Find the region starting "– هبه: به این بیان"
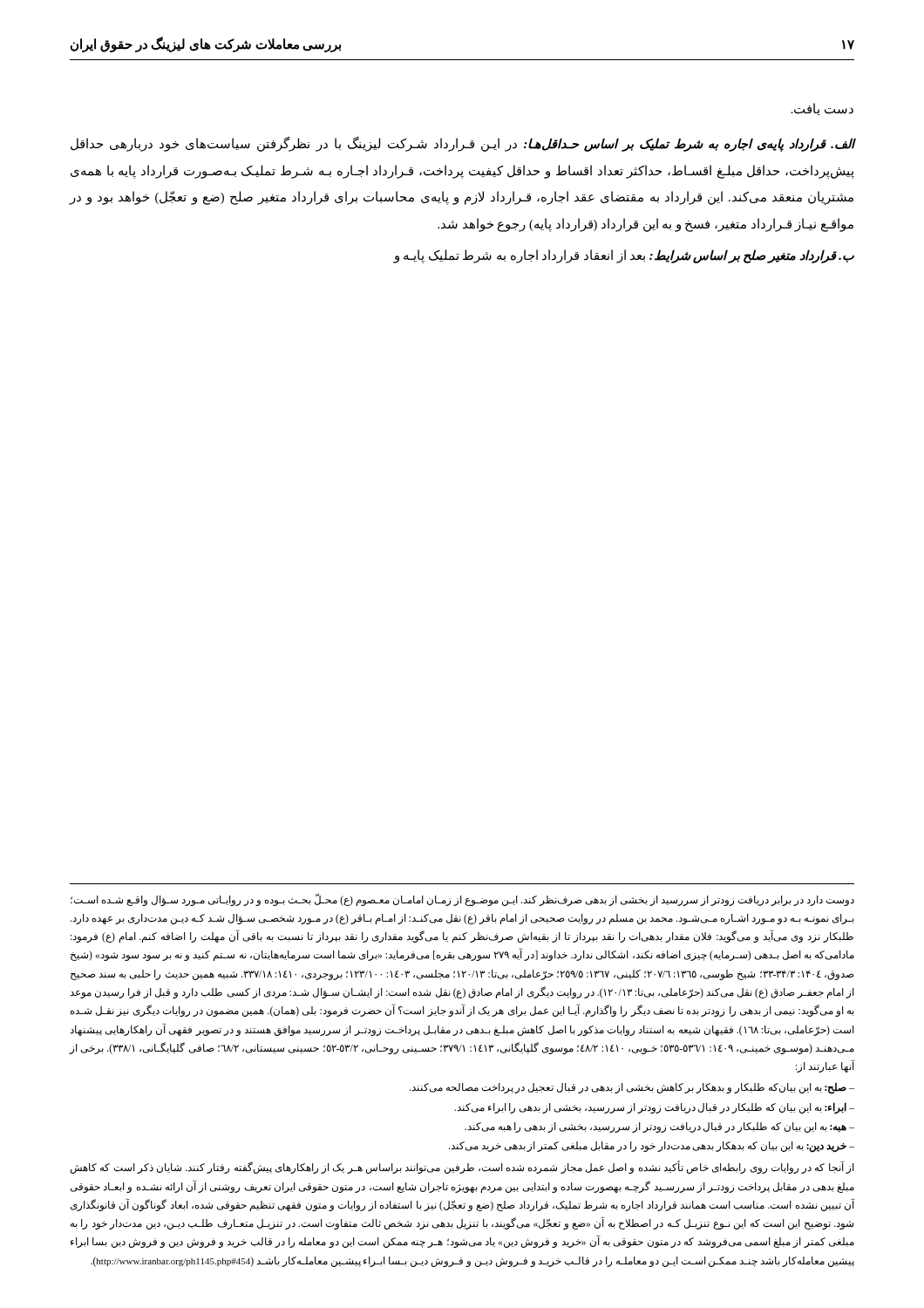This screenshot has height=1308, width=924. pos(659,1126)
